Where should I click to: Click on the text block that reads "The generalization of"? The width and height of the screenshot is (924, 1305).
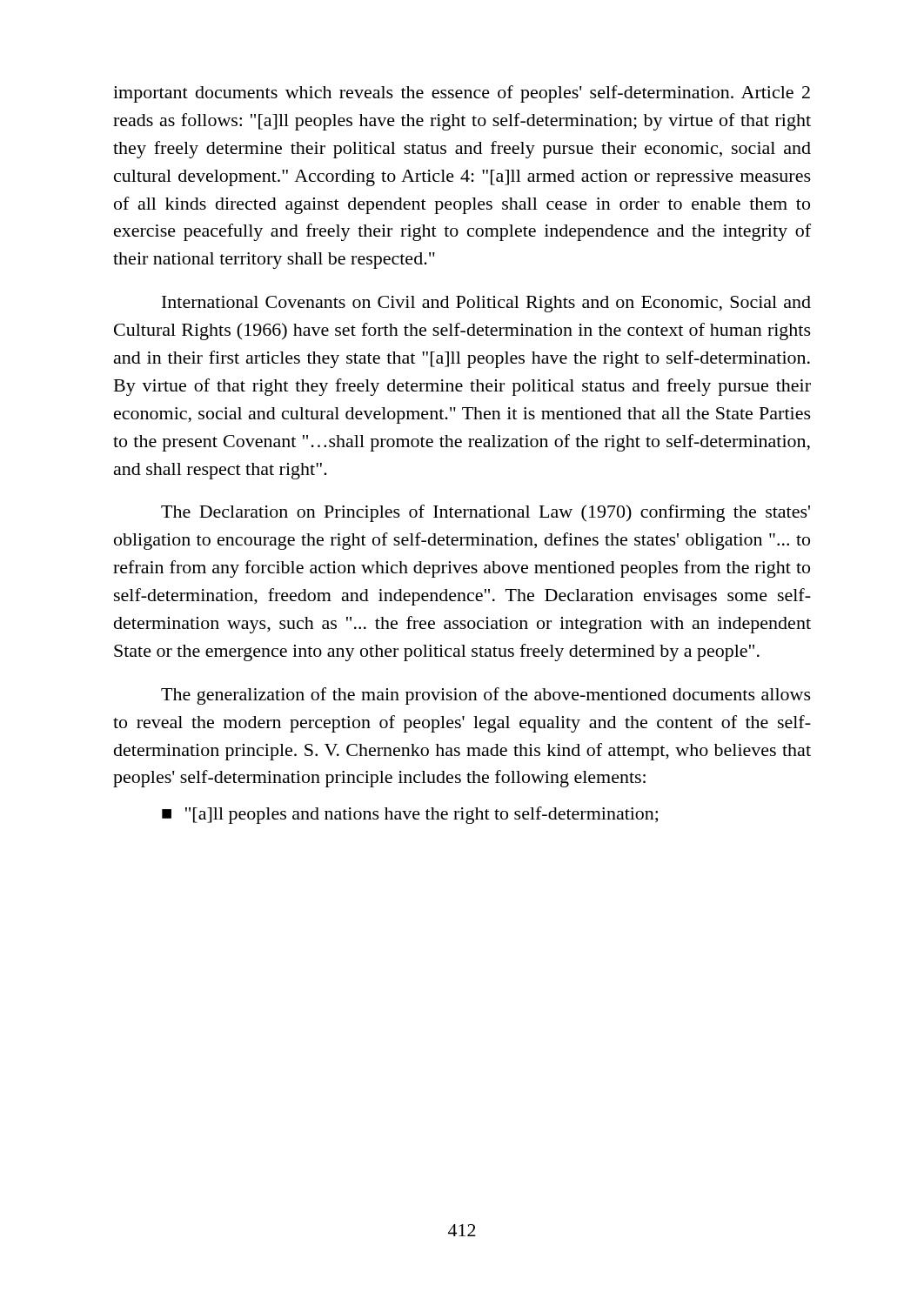[x=462, y=735]
